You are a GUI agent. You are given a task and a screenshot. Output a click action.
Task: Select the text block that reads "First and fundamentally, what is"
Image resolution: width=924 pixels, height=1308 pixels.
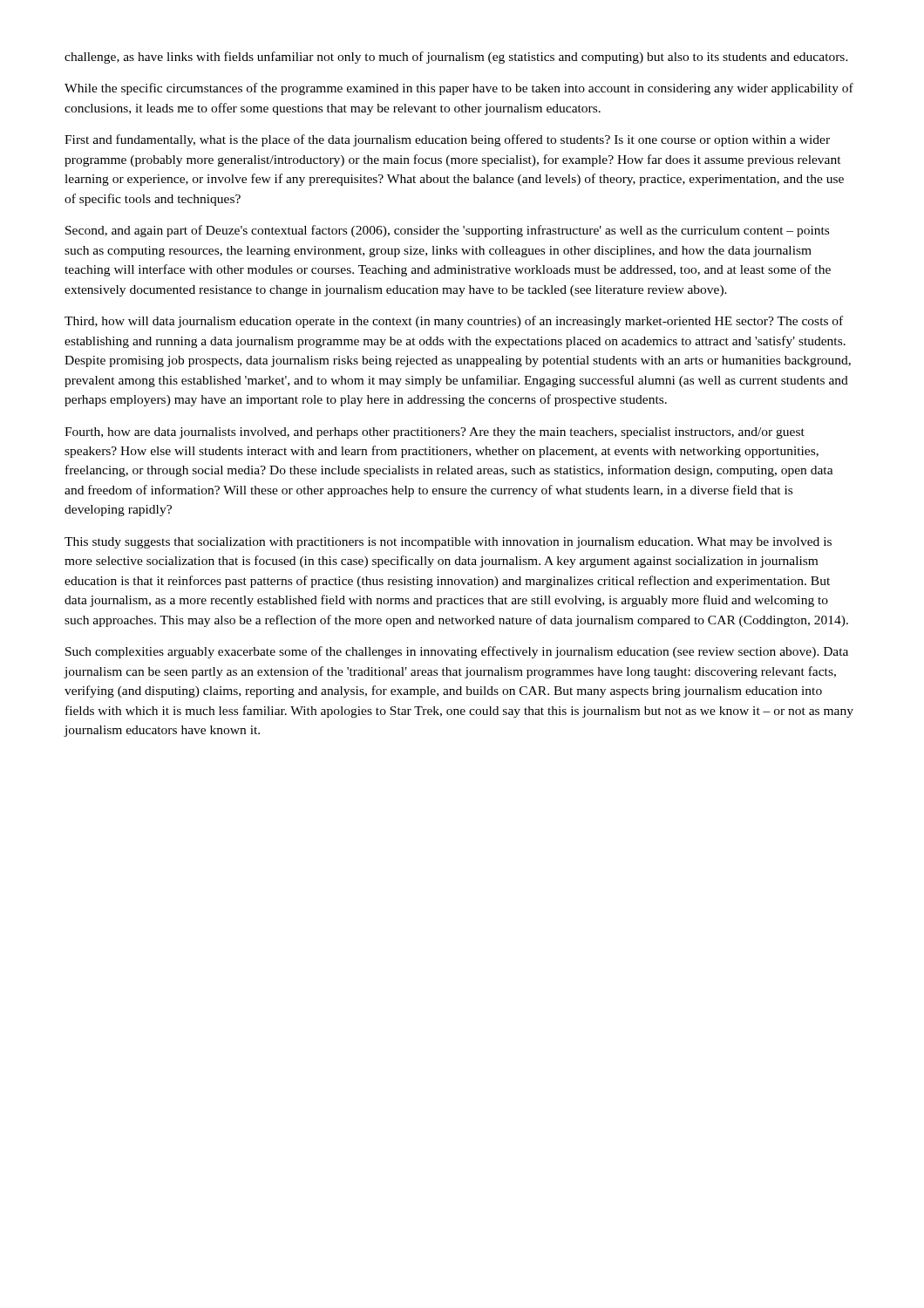point(454,169)
